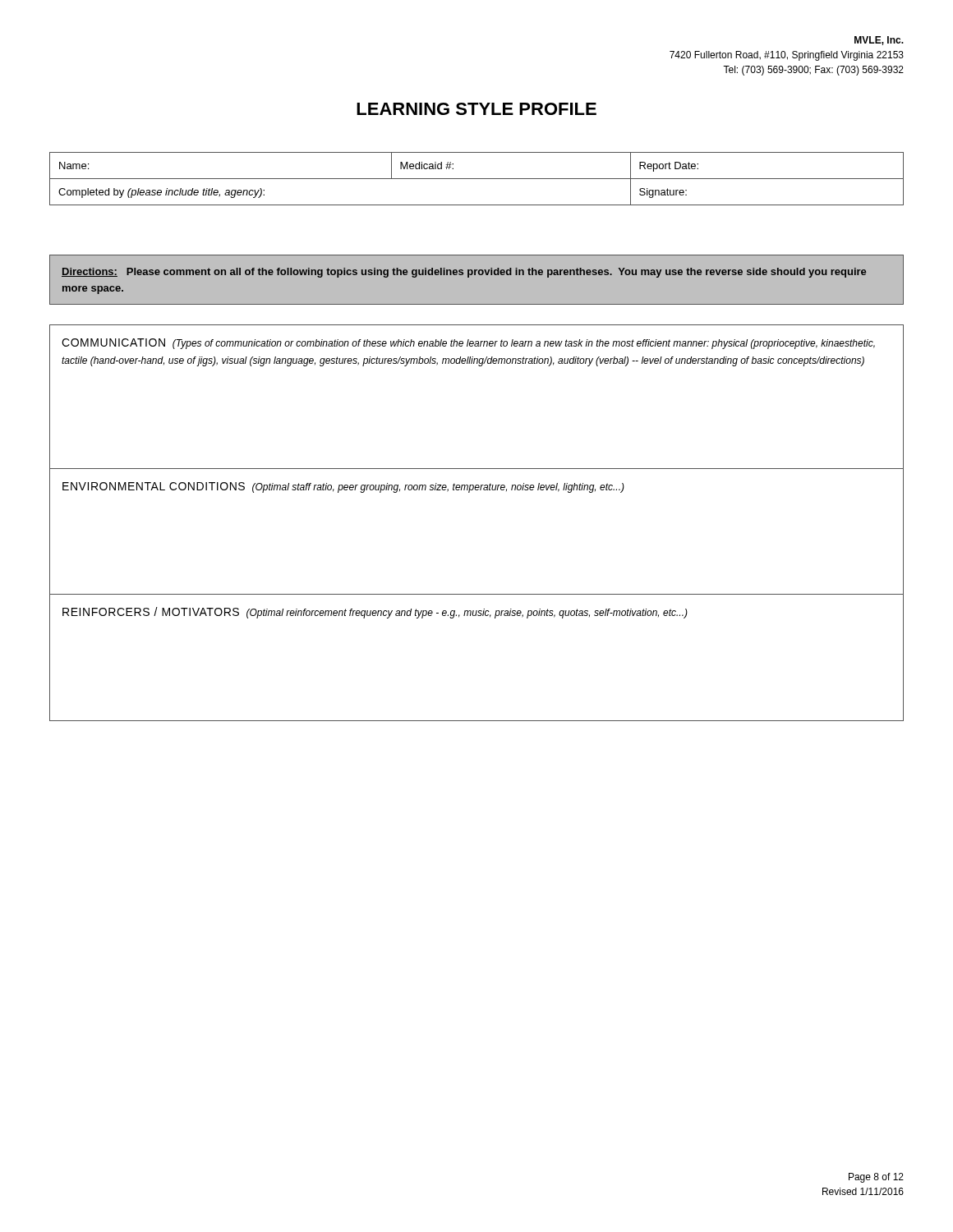Locate the region starting "Environmental Conditions (Optimal staff"
953x1232 pixels.
point(476,486)
